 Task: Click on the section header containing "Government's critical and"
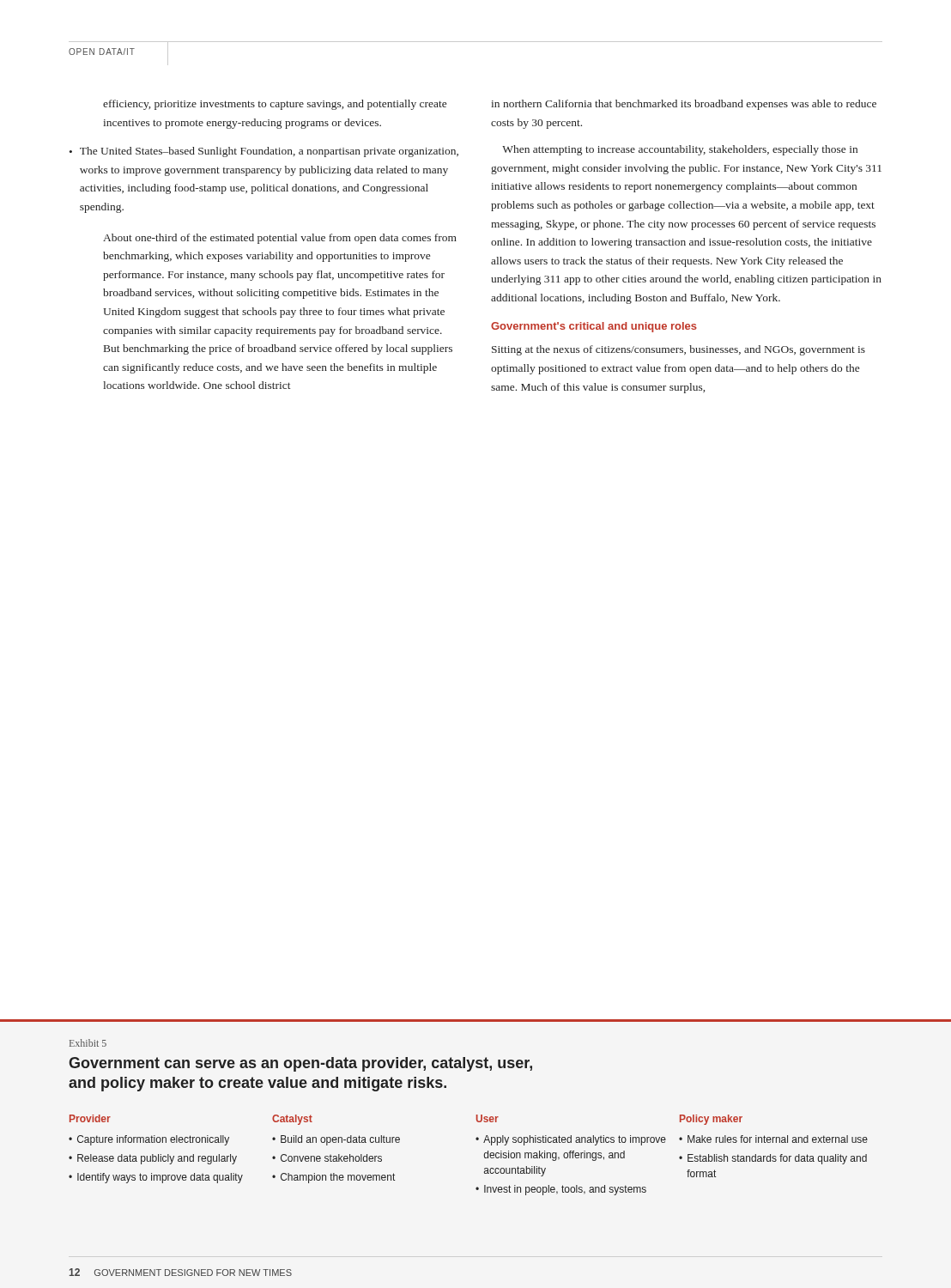[x=594, y=325]
